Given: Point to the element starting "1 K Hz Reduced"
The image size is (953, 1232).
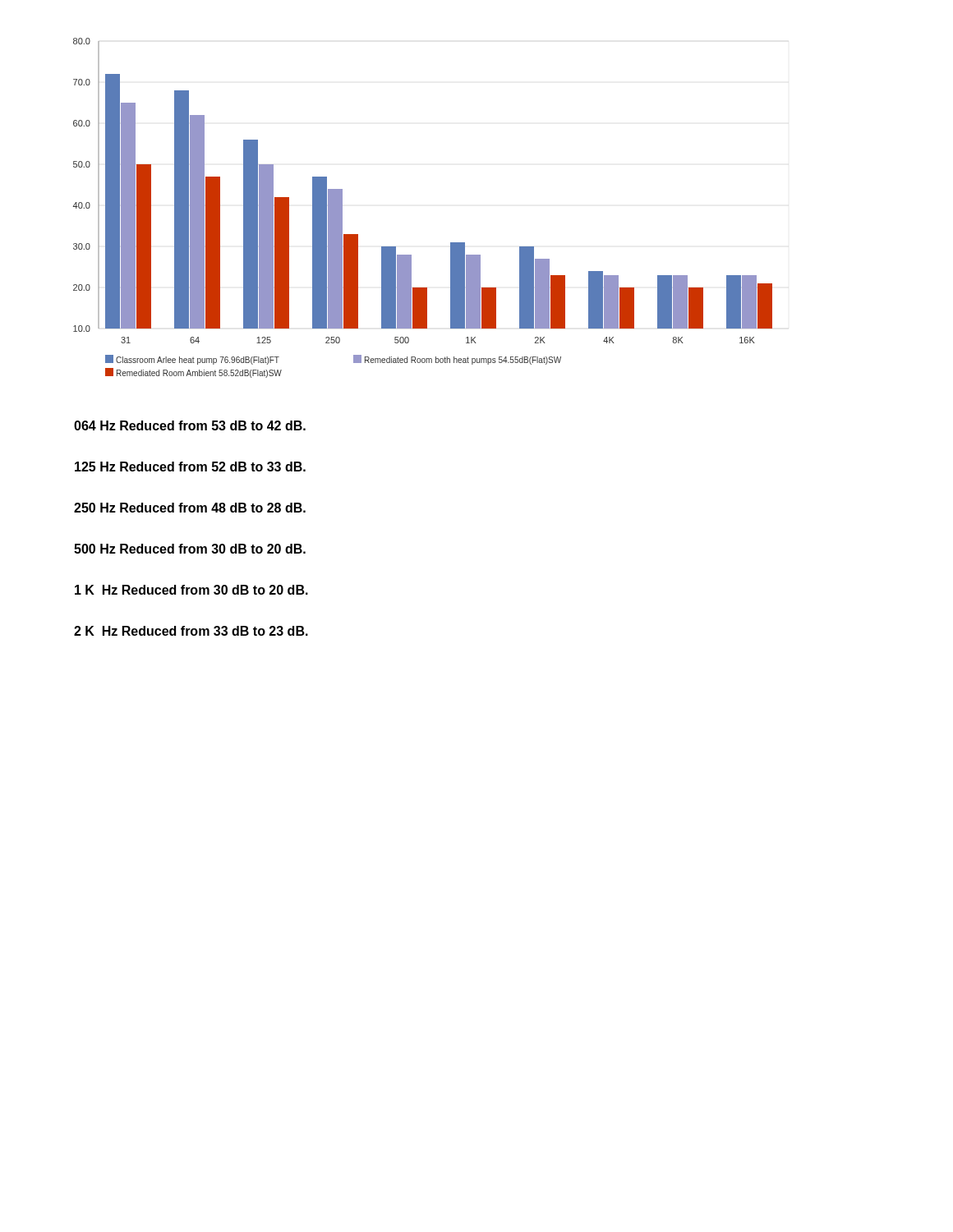Looking at the screenshot, I should click(191, 590).
